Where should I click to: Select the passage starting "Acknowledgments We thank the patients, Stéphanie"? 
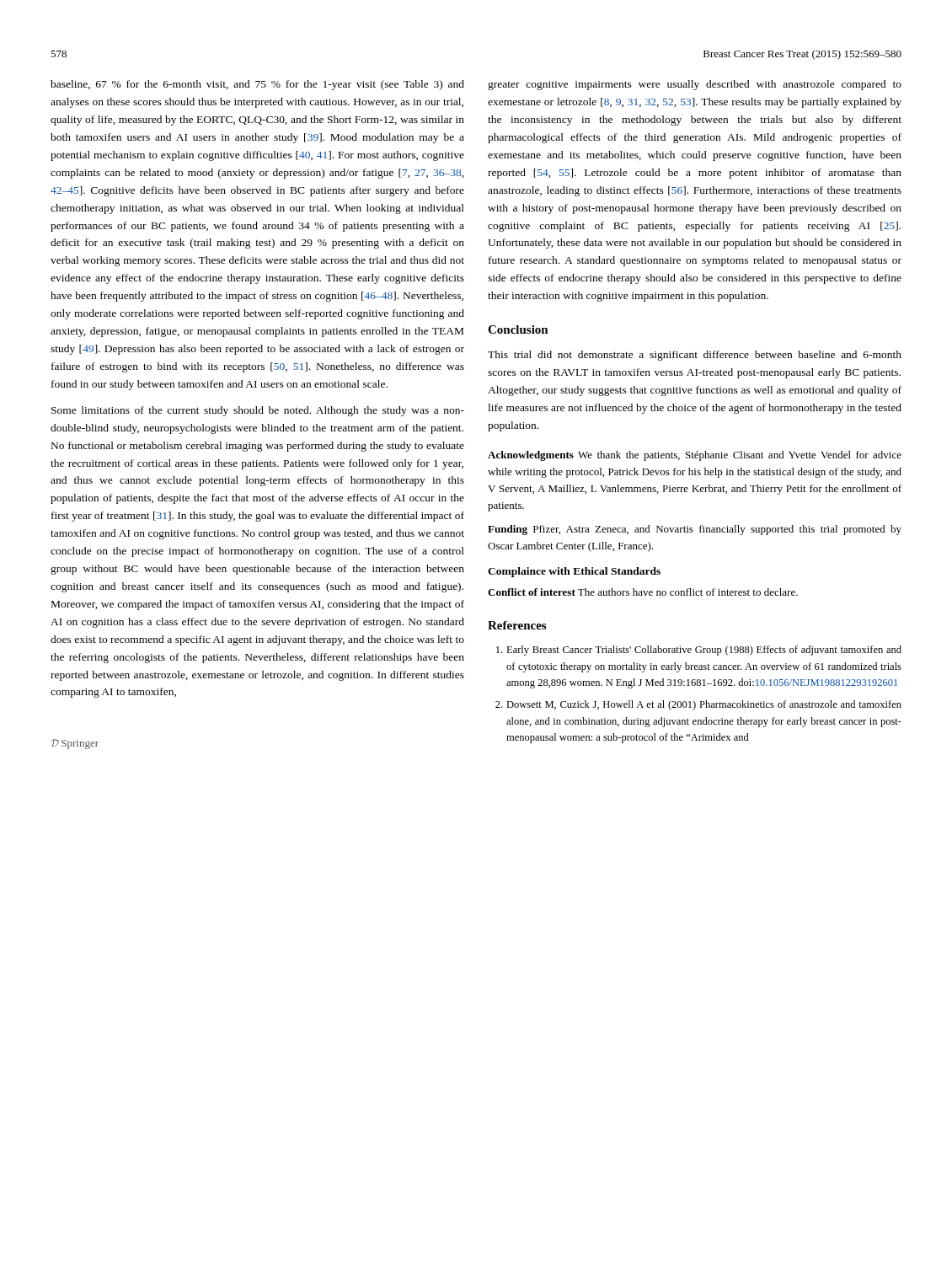[x=695, y=481]
